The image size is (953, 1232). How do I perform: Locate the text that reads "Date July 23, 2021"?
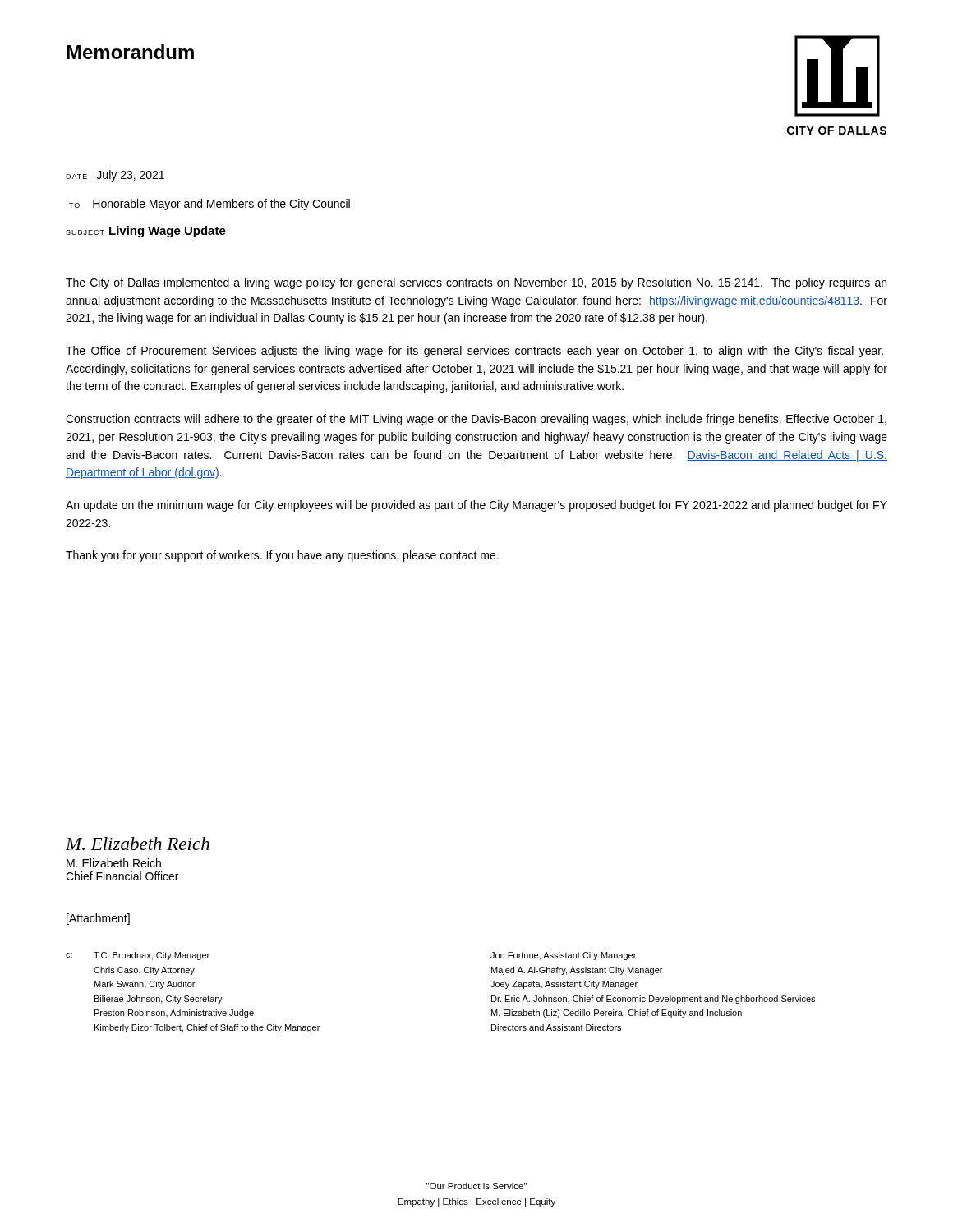coord(115,175)
